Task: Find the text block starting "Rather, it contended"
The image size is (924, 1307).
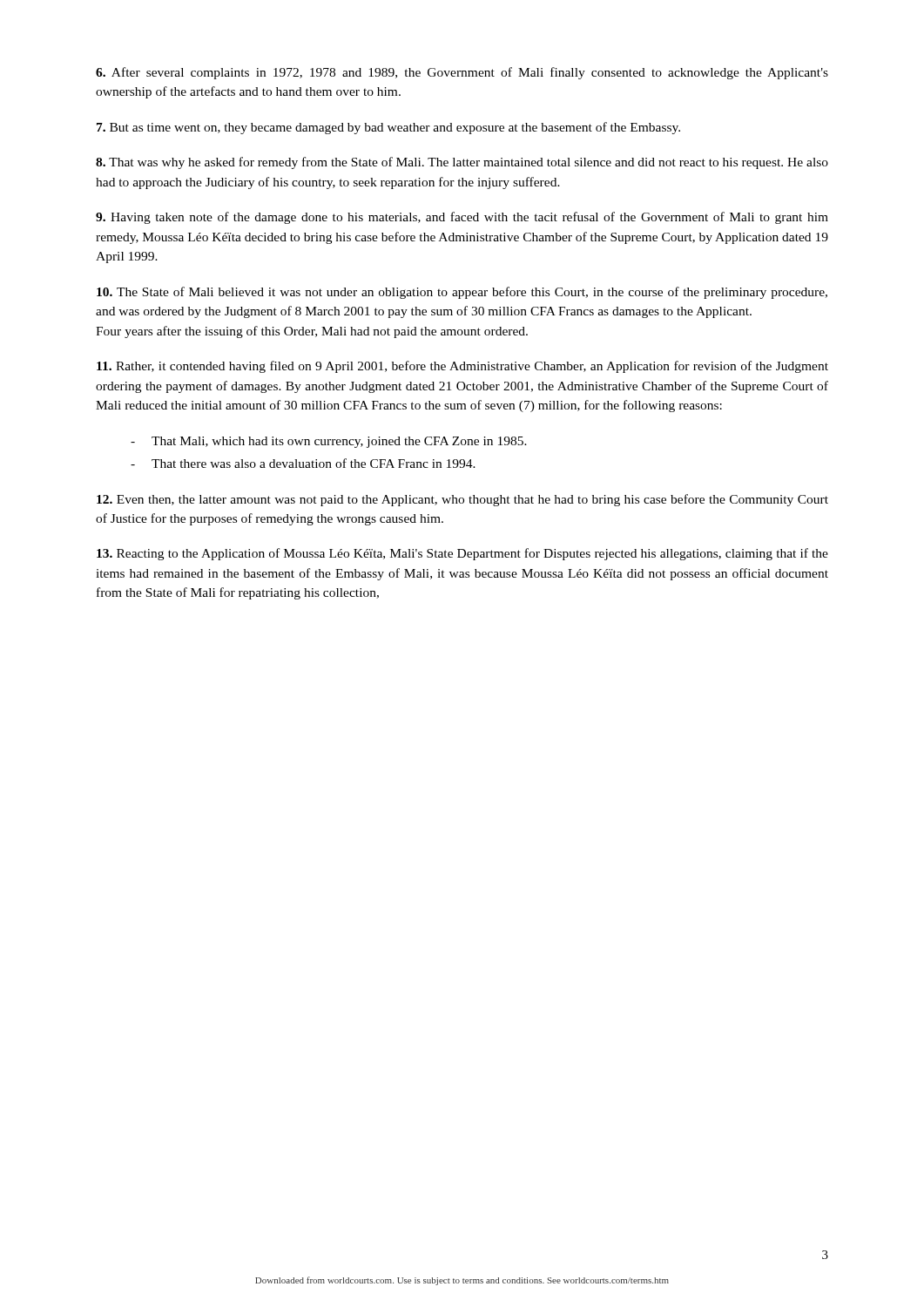Action: point(462,385)
